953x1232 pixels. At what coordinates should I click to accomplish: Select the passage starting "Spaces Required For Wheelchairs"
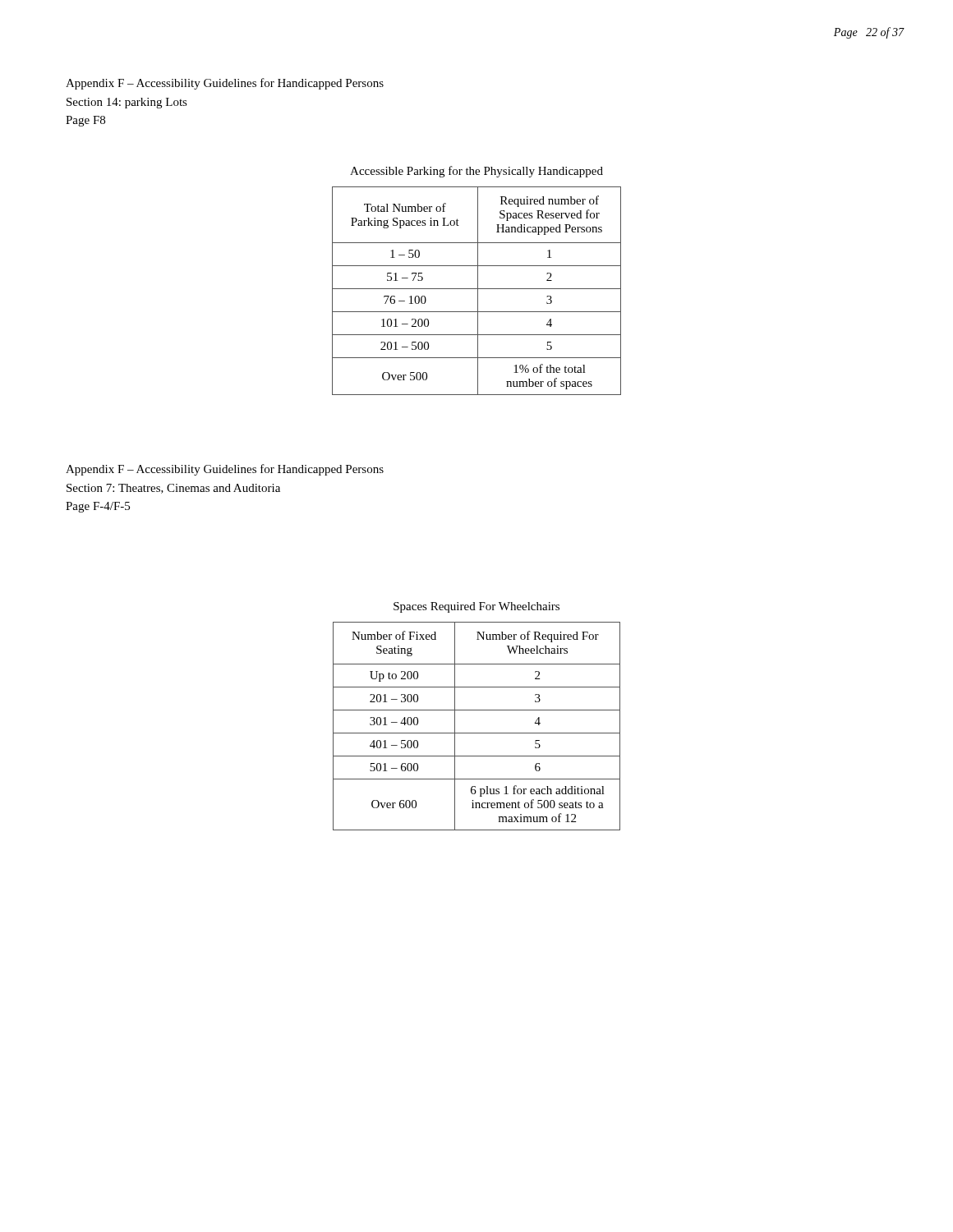tap(476, 606)
